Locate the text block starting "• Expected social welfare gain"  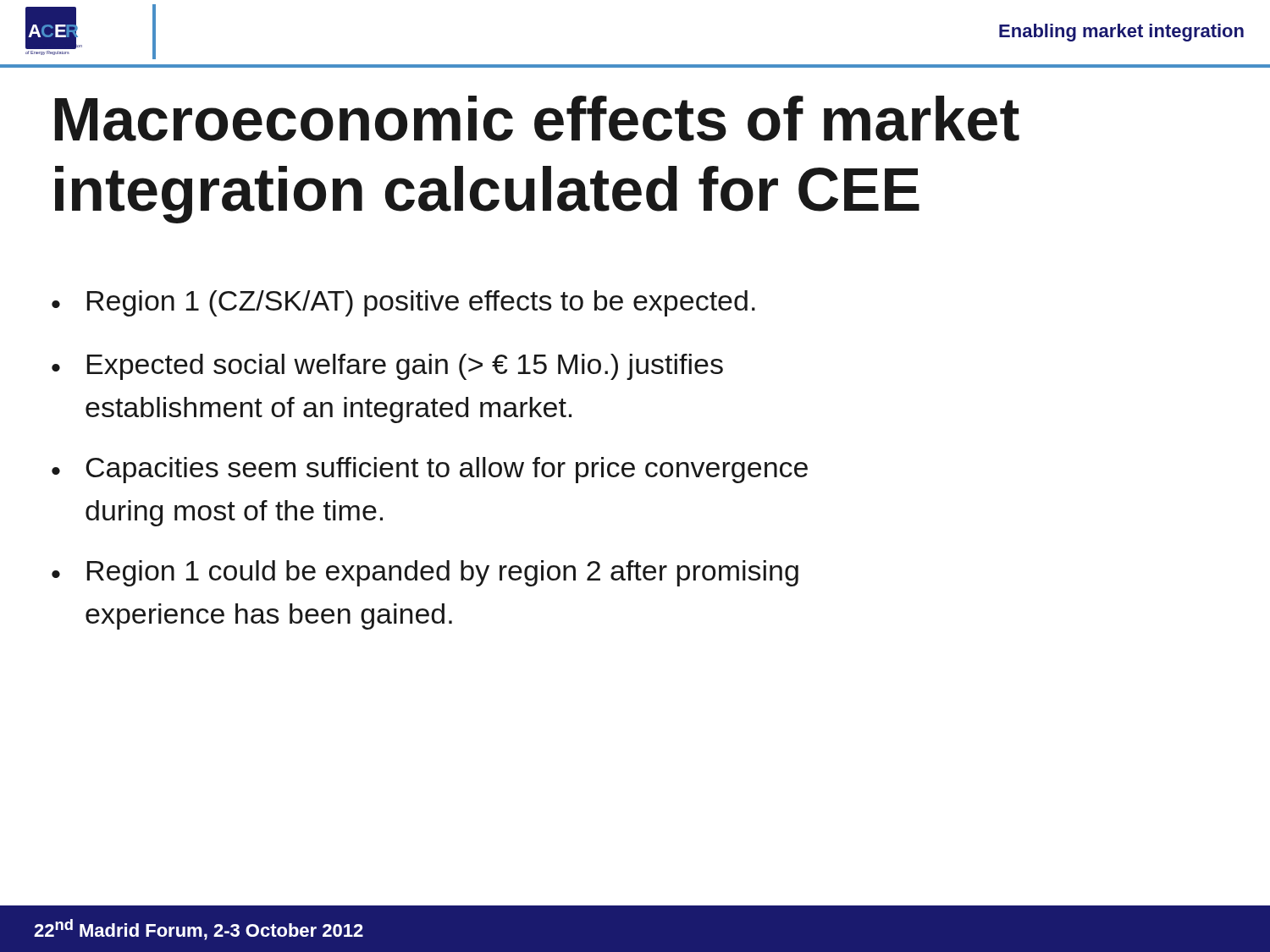pyautogui.click(x=635, y=386)
